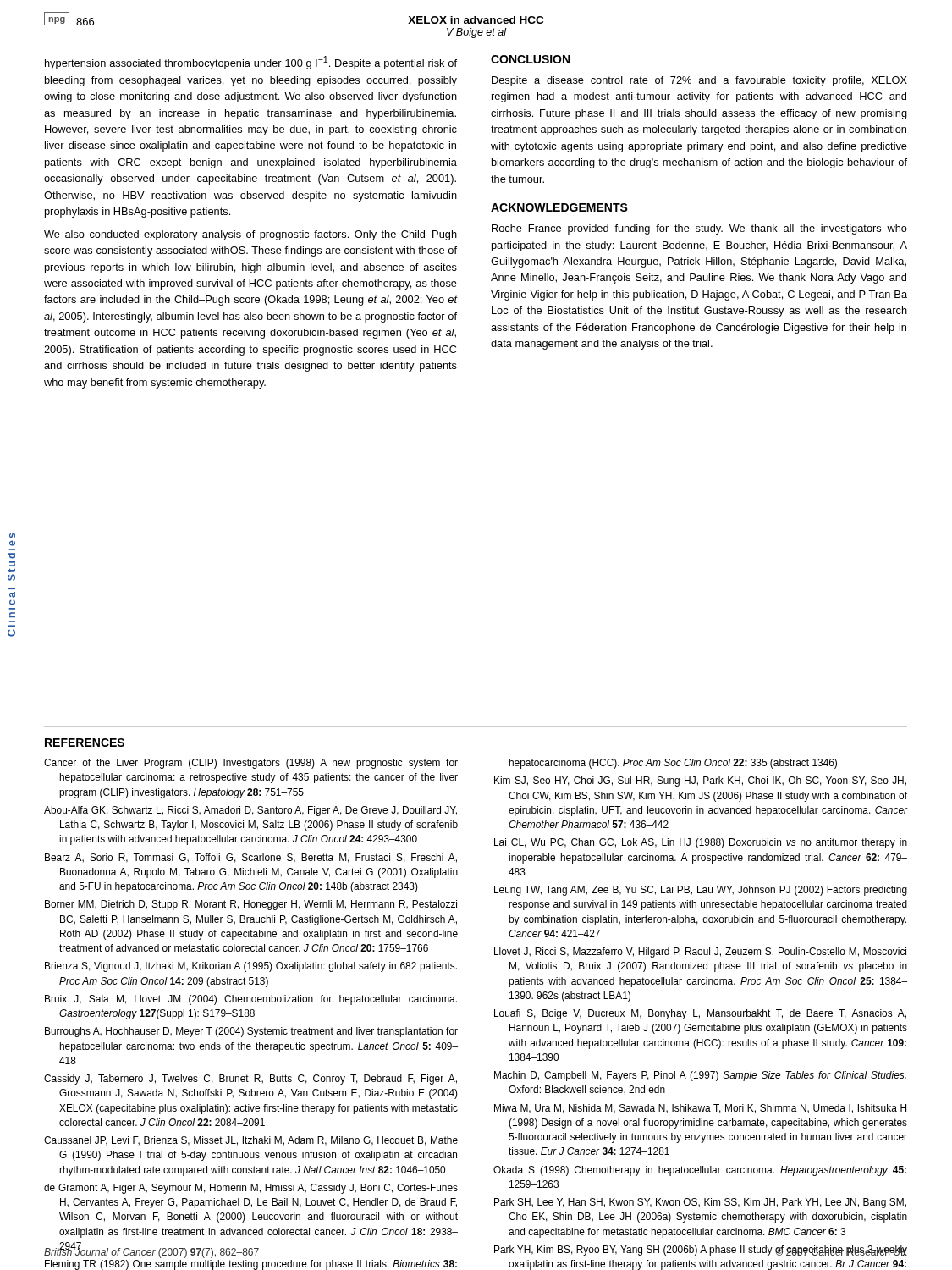Find the list item that reads "Burroughs A, Hochhauser D,"
This screenshot has height=1270, width=952.
(x=251, y=1046)
